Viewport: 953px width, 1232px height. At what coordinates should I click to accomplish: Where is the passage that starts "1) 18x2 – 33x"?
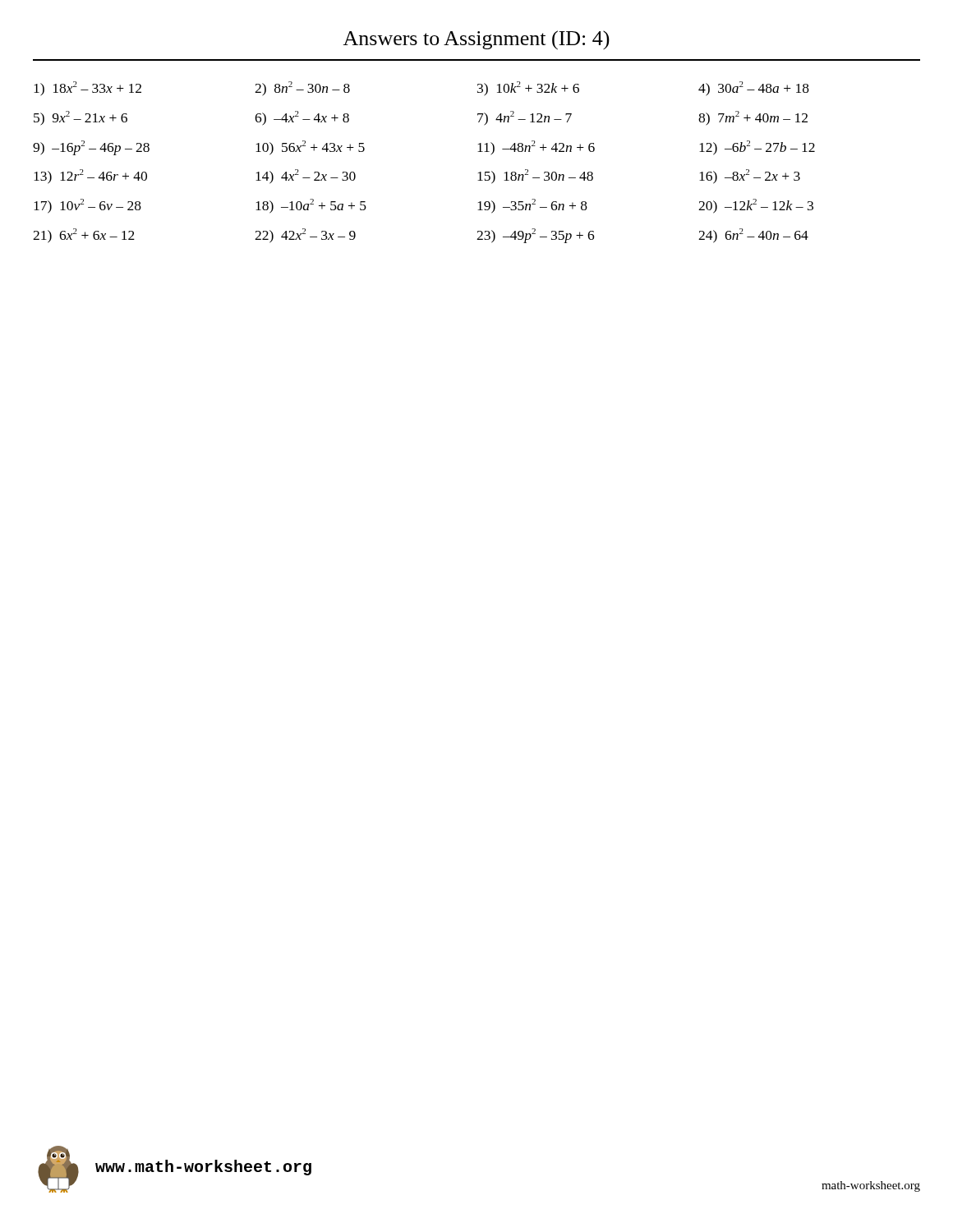click(88, 88)
